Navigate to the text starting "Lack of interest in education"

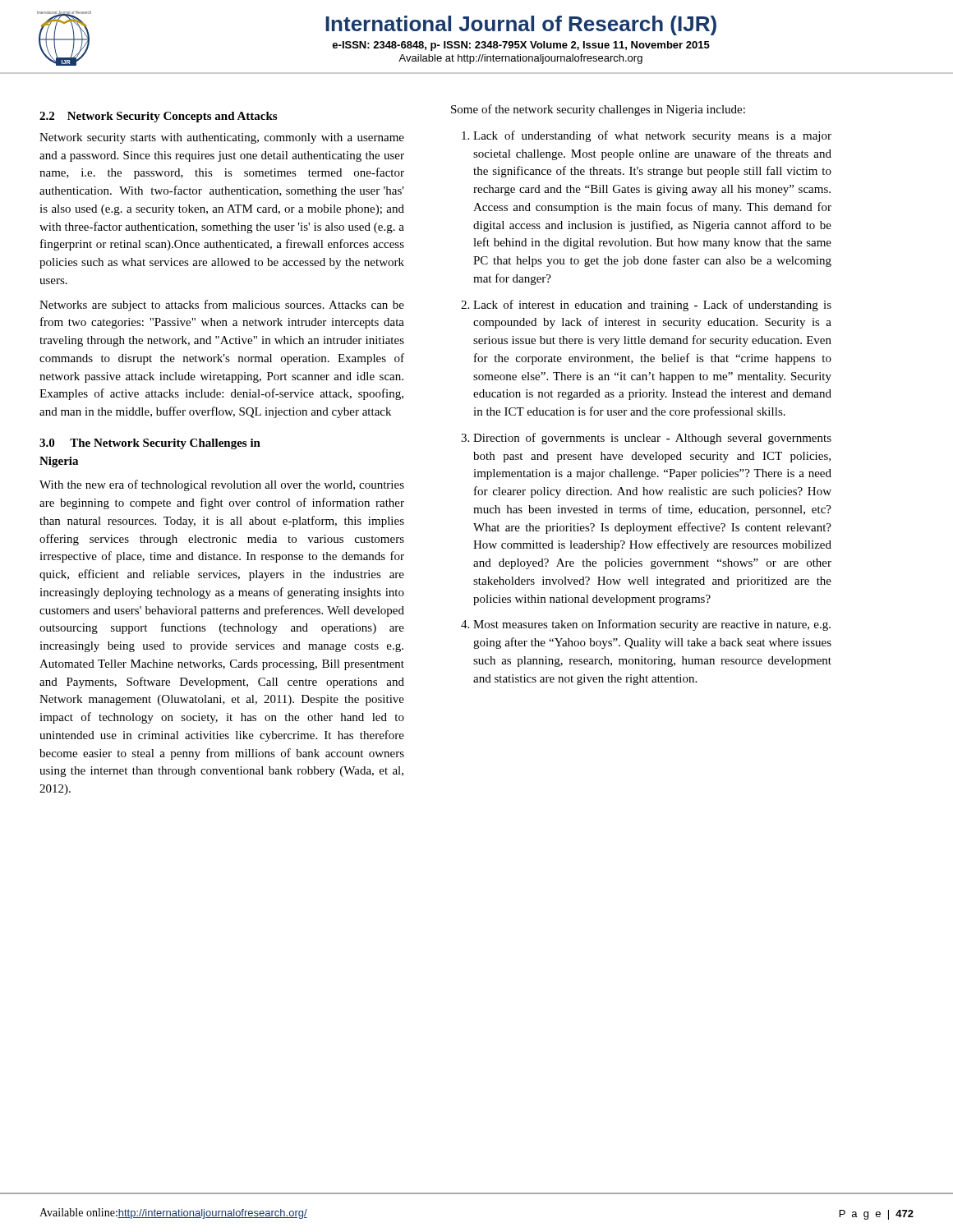(x=645, y=359)
